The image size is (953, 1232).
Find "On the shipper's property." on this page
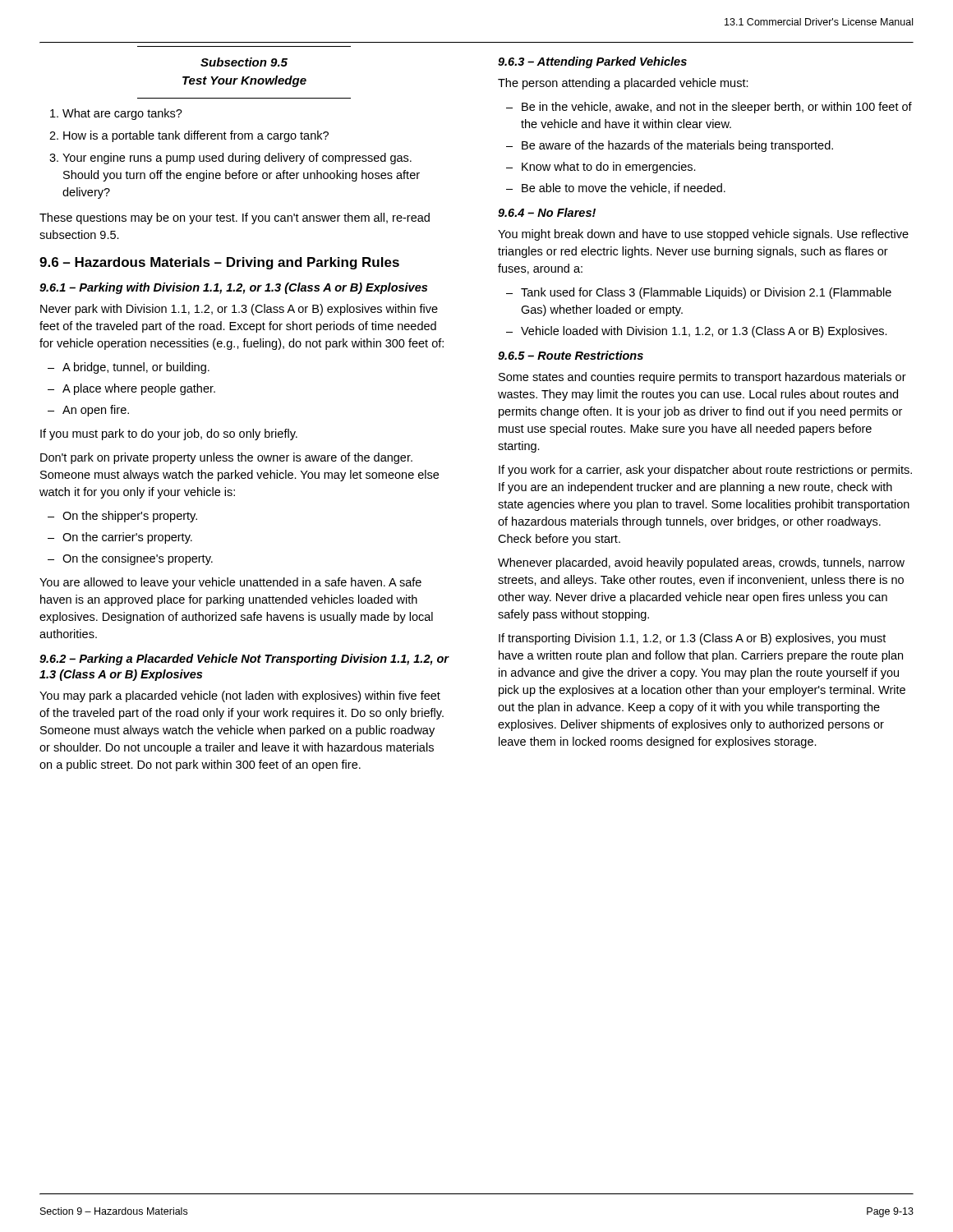(x=130, y=516)
